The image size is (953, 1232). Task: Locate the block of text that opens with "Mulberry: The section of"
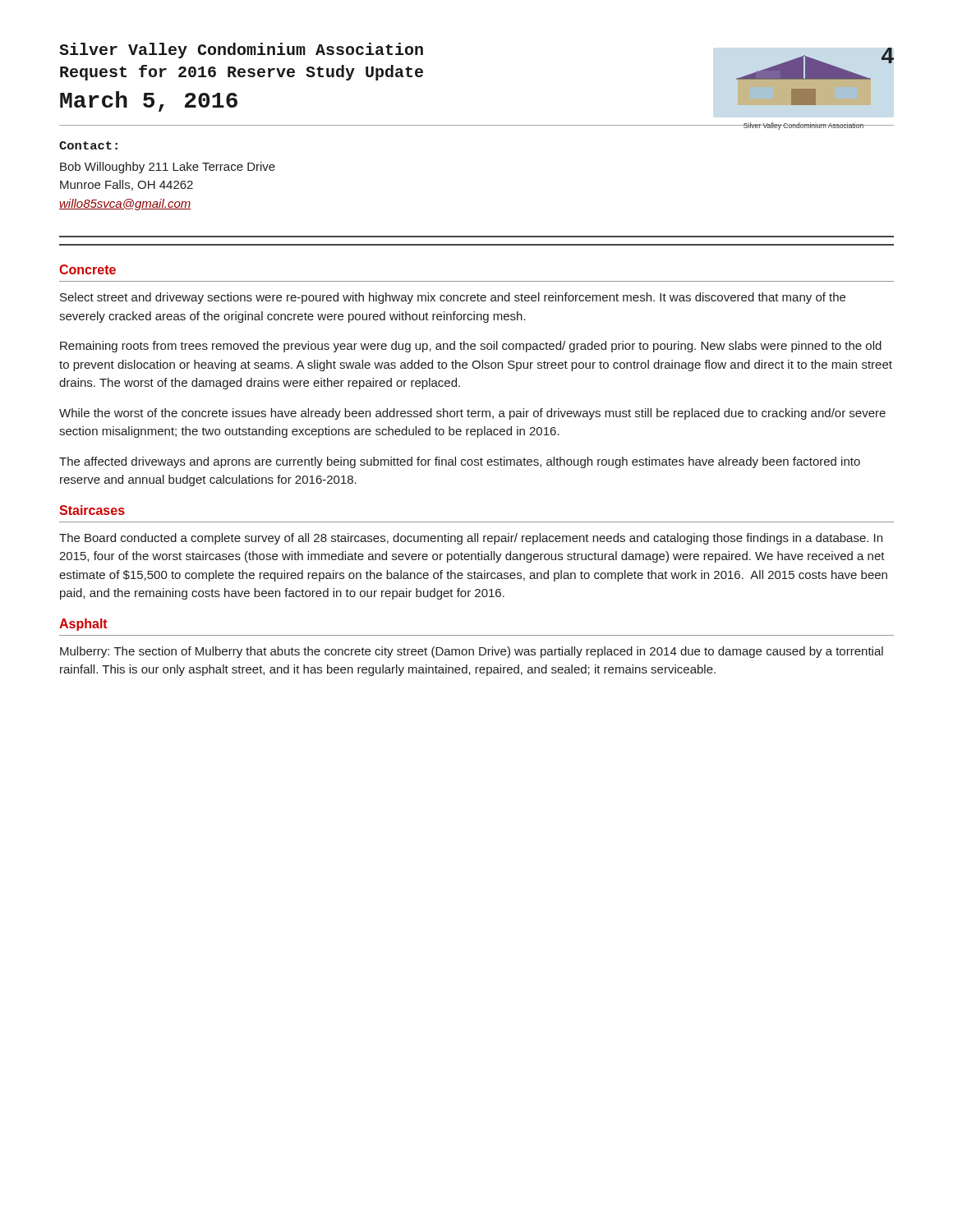tap(471, 660)
